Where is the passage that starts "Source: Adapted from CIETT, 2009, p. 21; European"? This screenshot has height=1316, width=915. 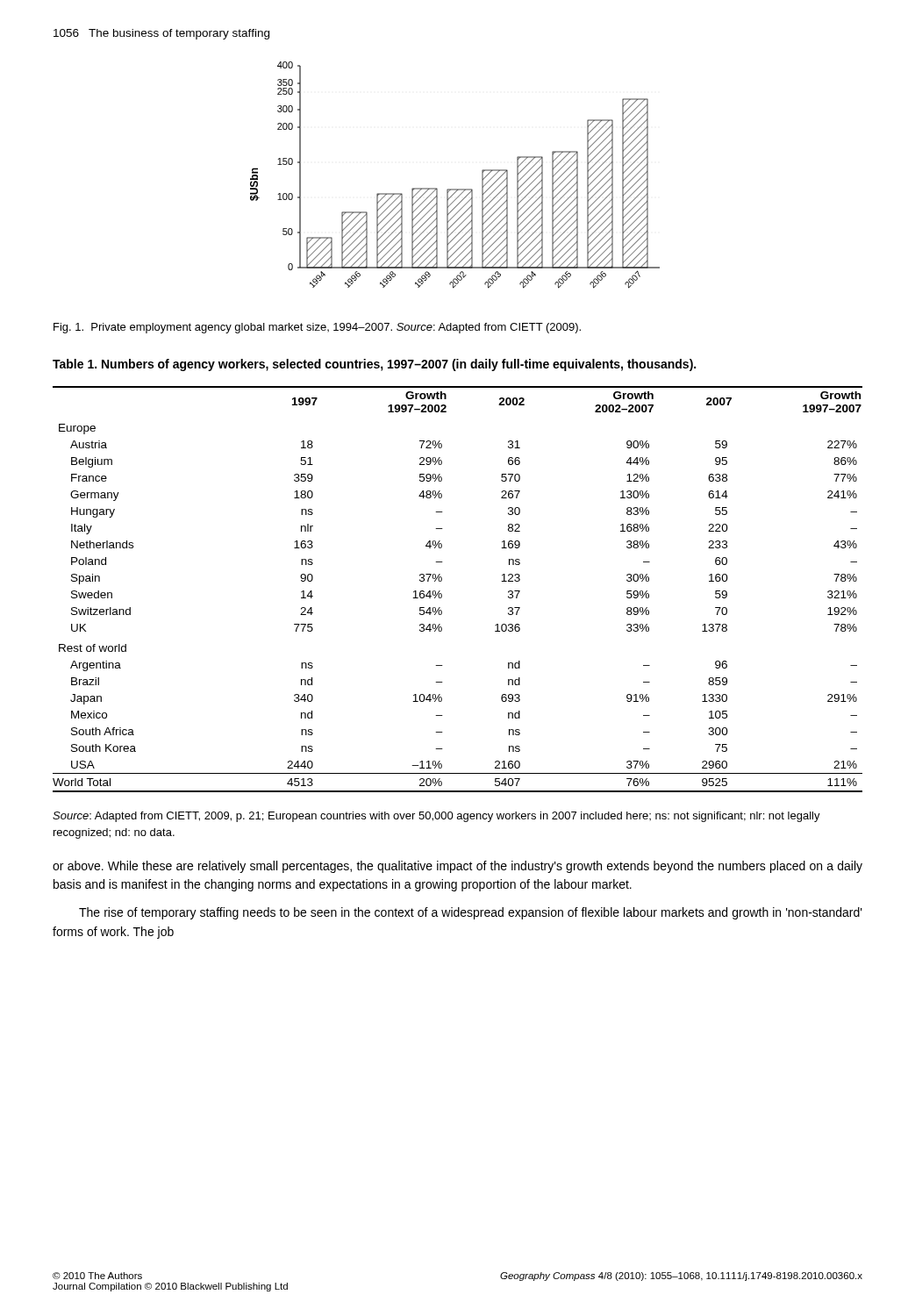coord(436,824)
